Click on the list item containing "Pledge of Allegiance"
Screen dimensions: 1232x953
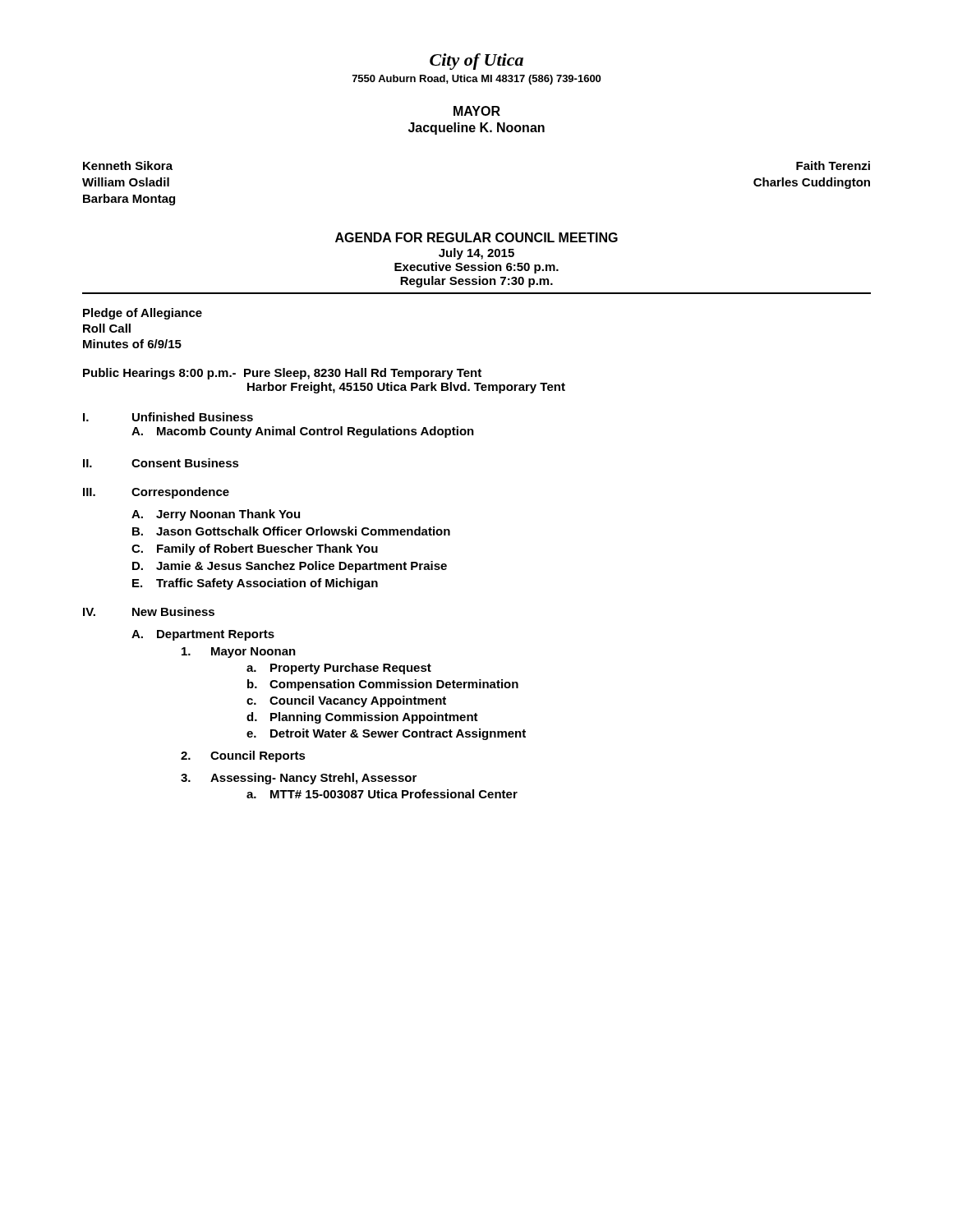coord(142,312)
